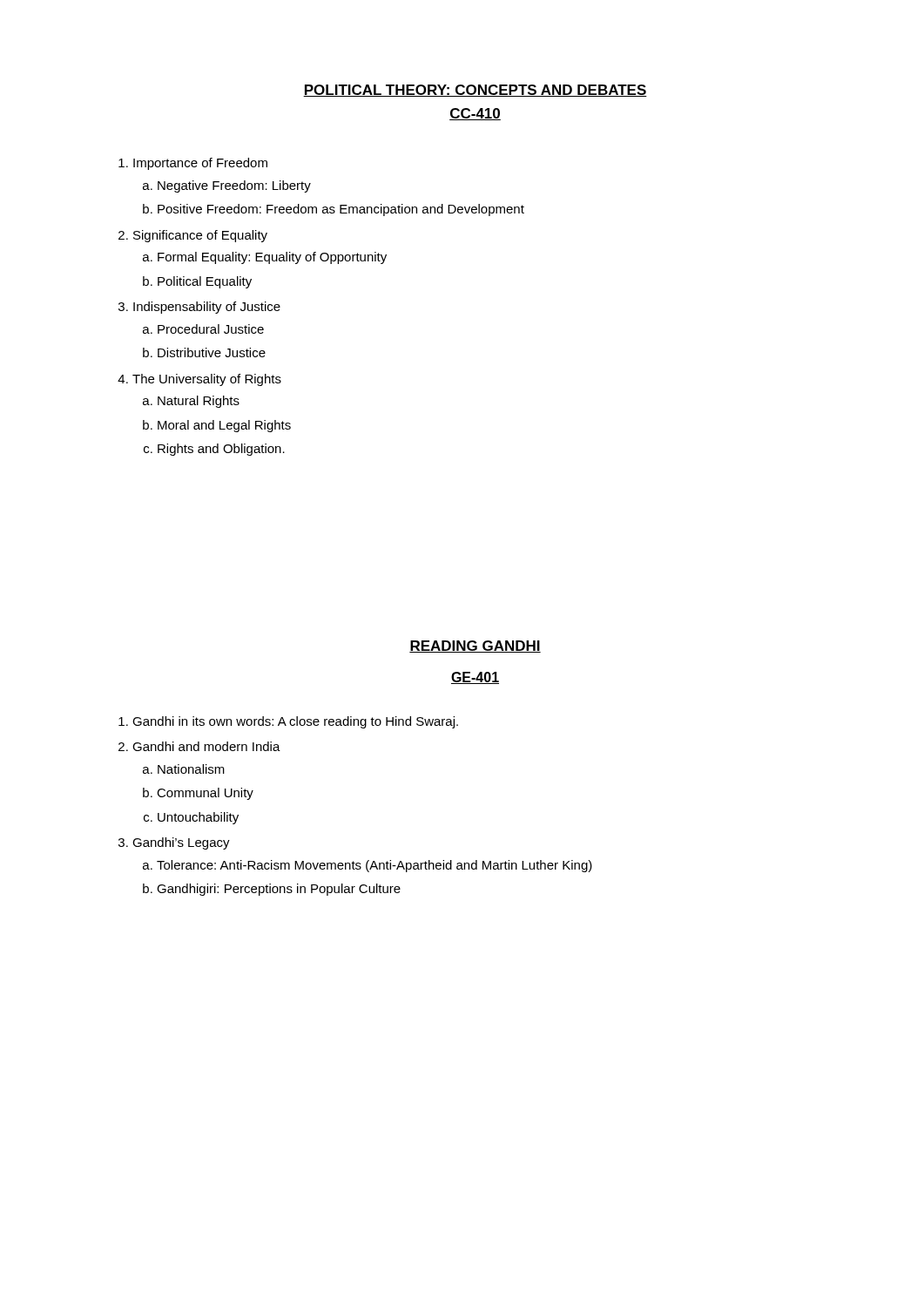Find "Communal Unity" on this page

tap(205, 793)
